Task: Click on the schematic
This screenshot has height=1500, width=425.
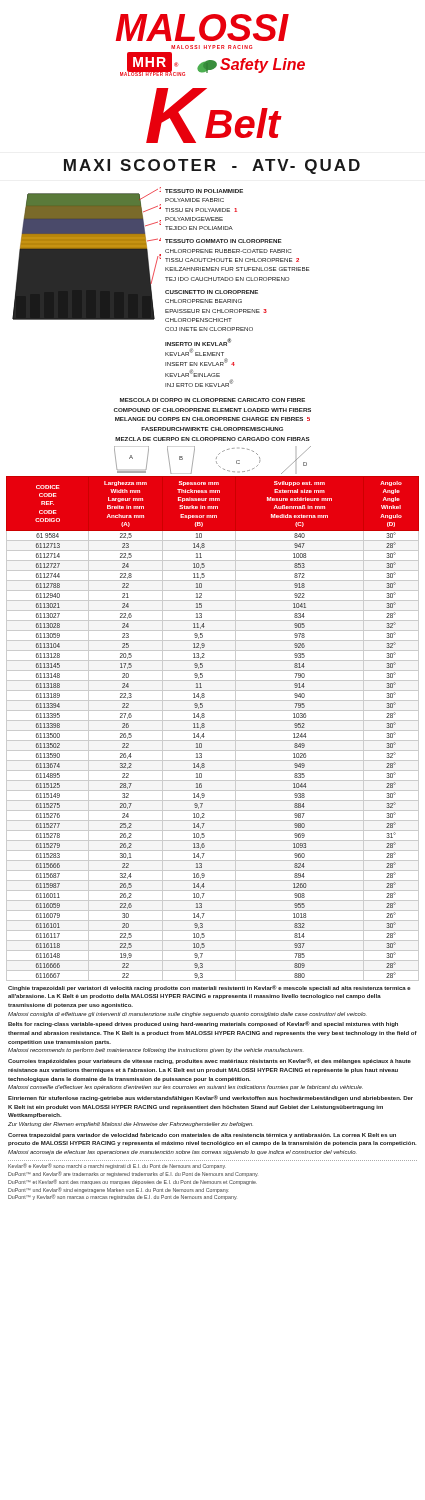Action: (212, 289)
